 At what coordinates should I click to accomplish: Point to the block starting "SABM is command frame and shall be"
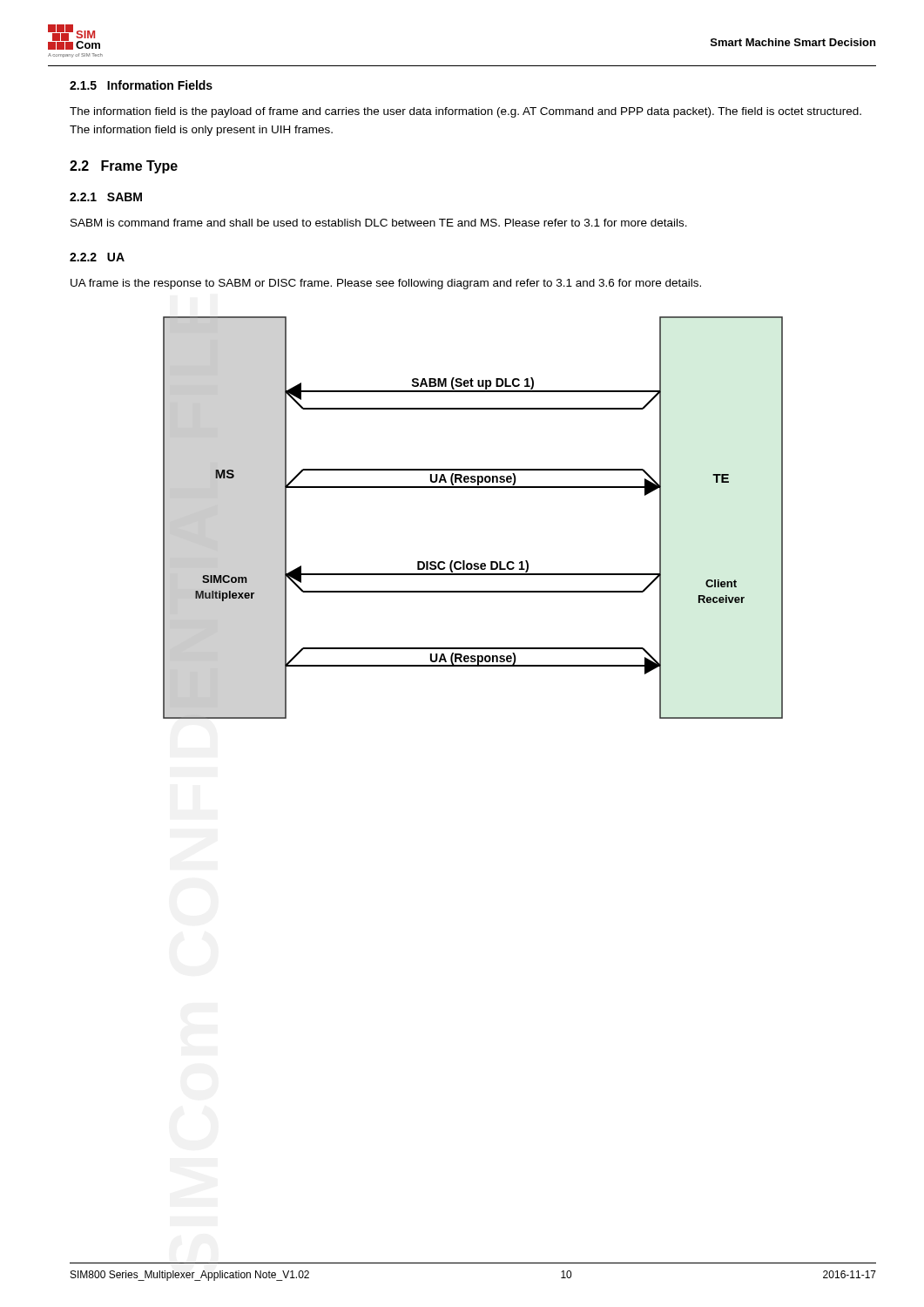[379, 222]
